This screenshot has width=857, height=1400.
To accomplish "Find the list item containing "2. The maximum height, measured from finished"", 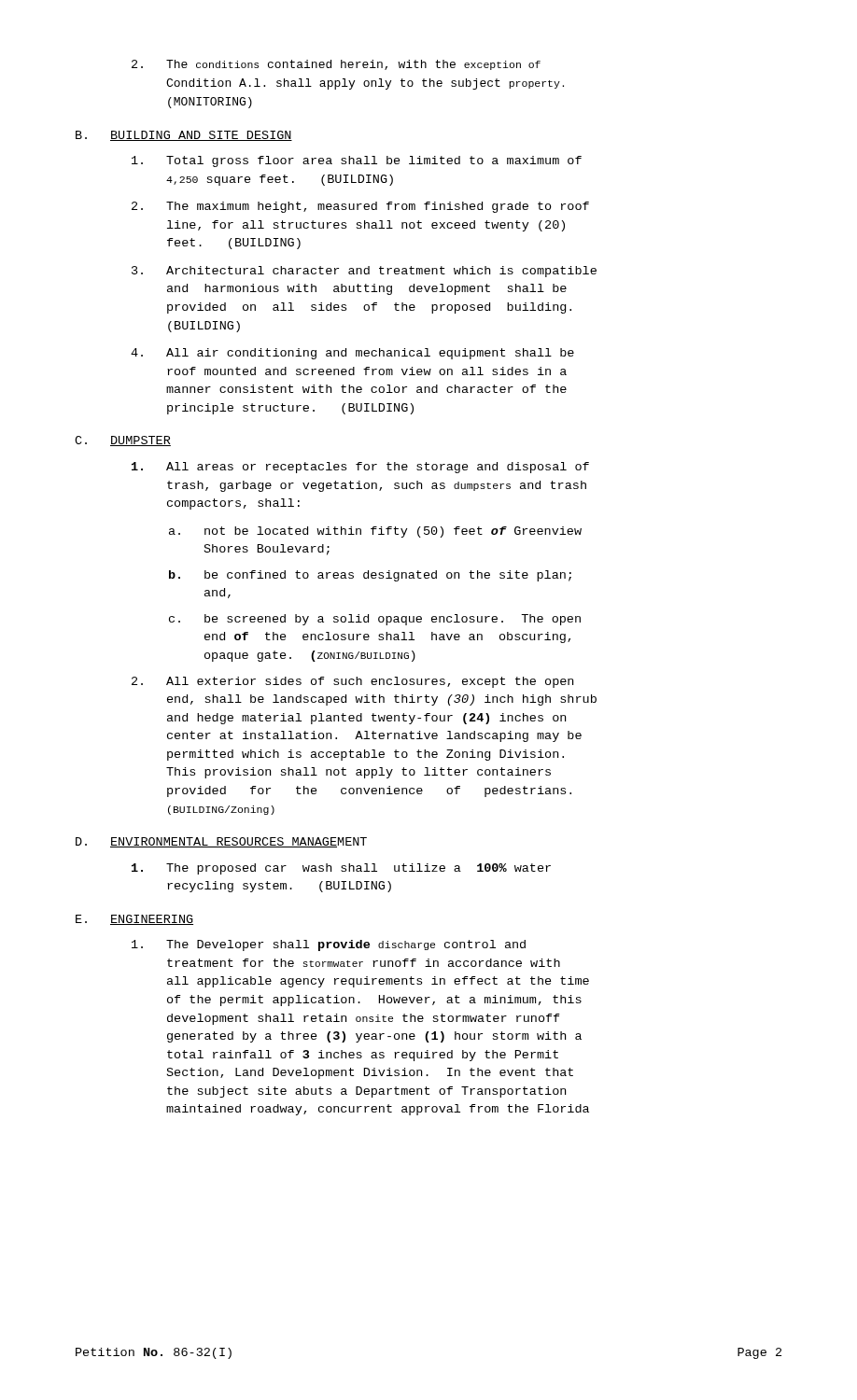I will click(x=457, y=225).
